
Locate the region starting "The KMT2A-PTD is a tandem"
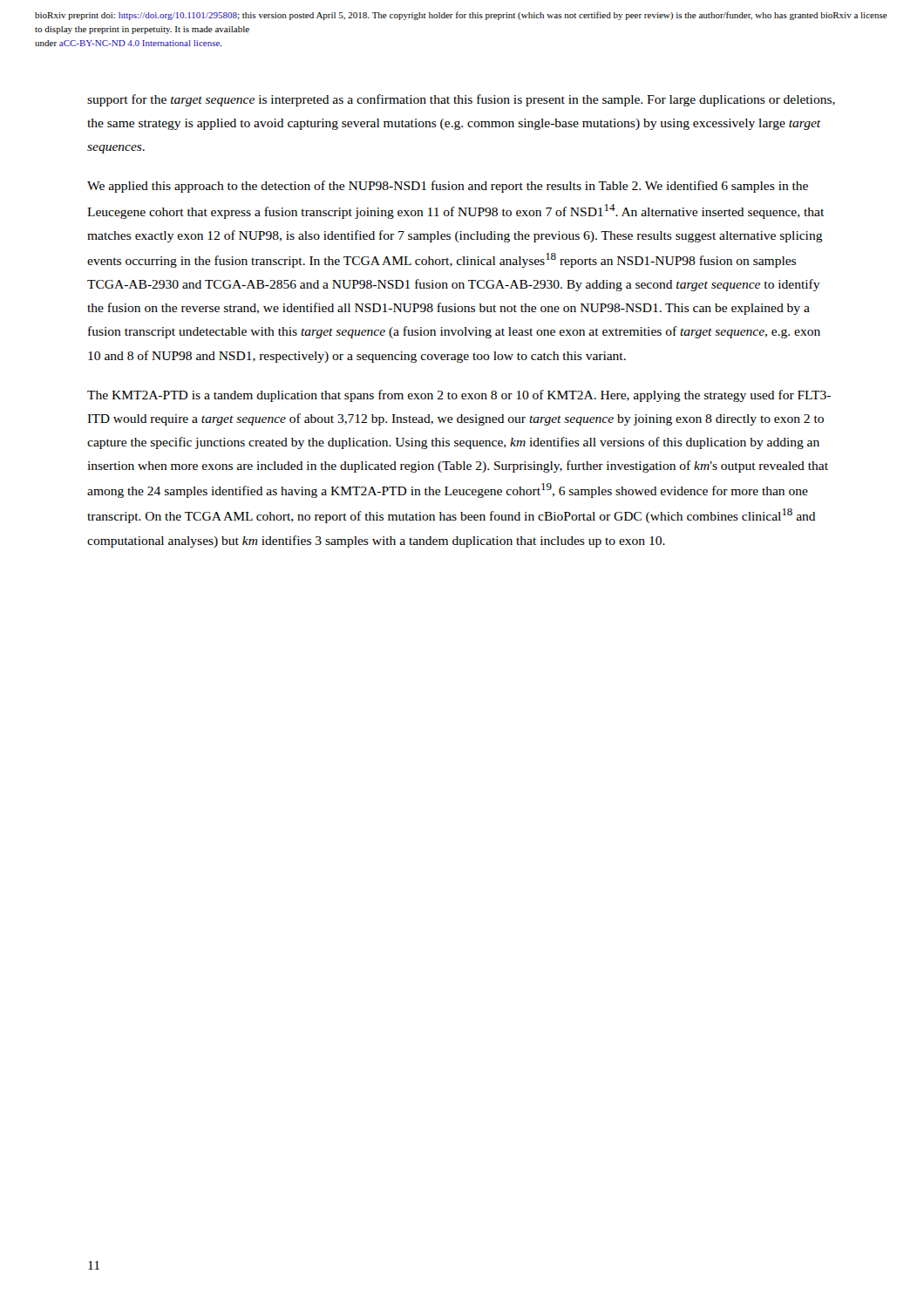point(459,467)
